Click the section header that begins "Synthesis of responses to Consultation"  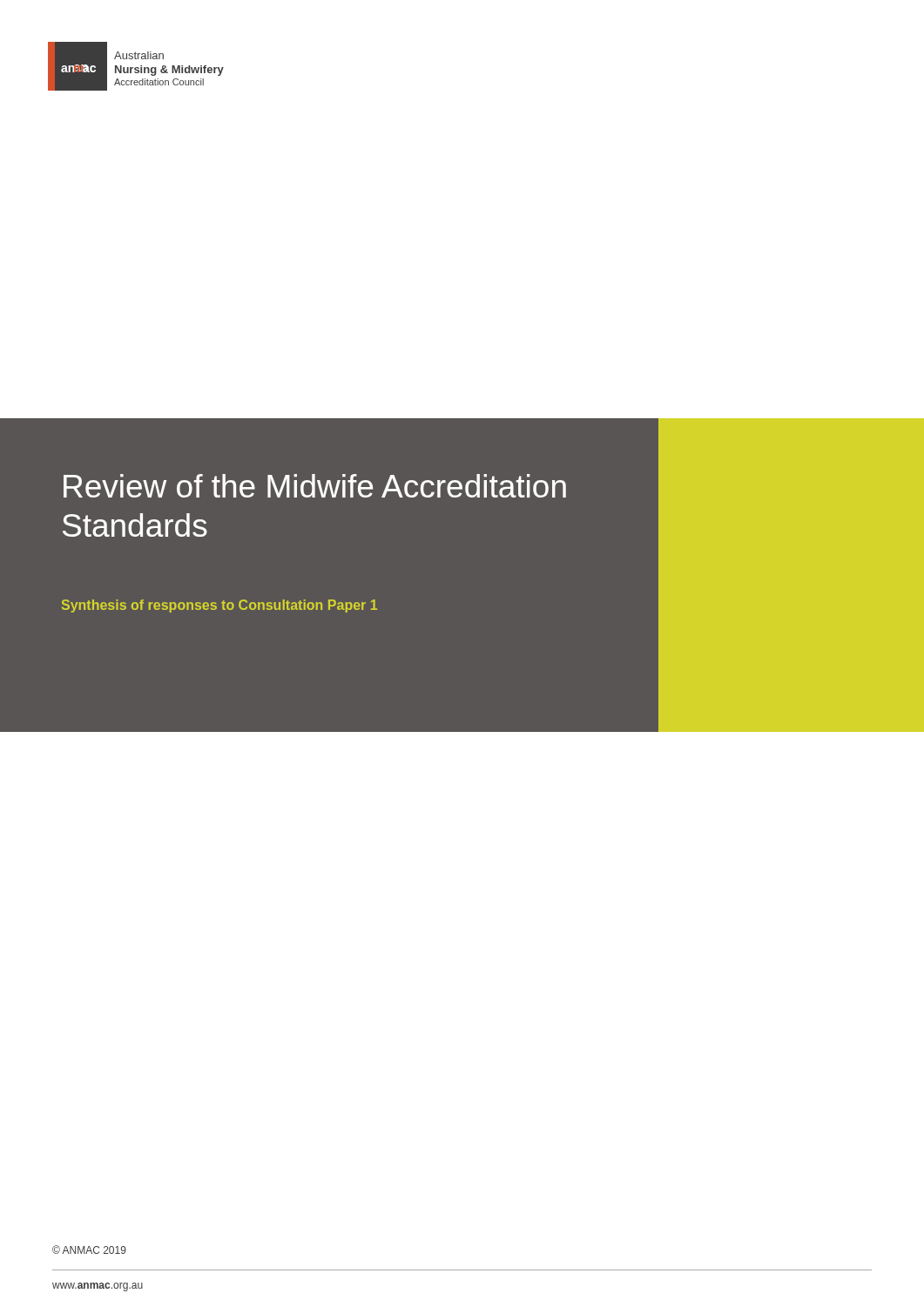(219, 605)
